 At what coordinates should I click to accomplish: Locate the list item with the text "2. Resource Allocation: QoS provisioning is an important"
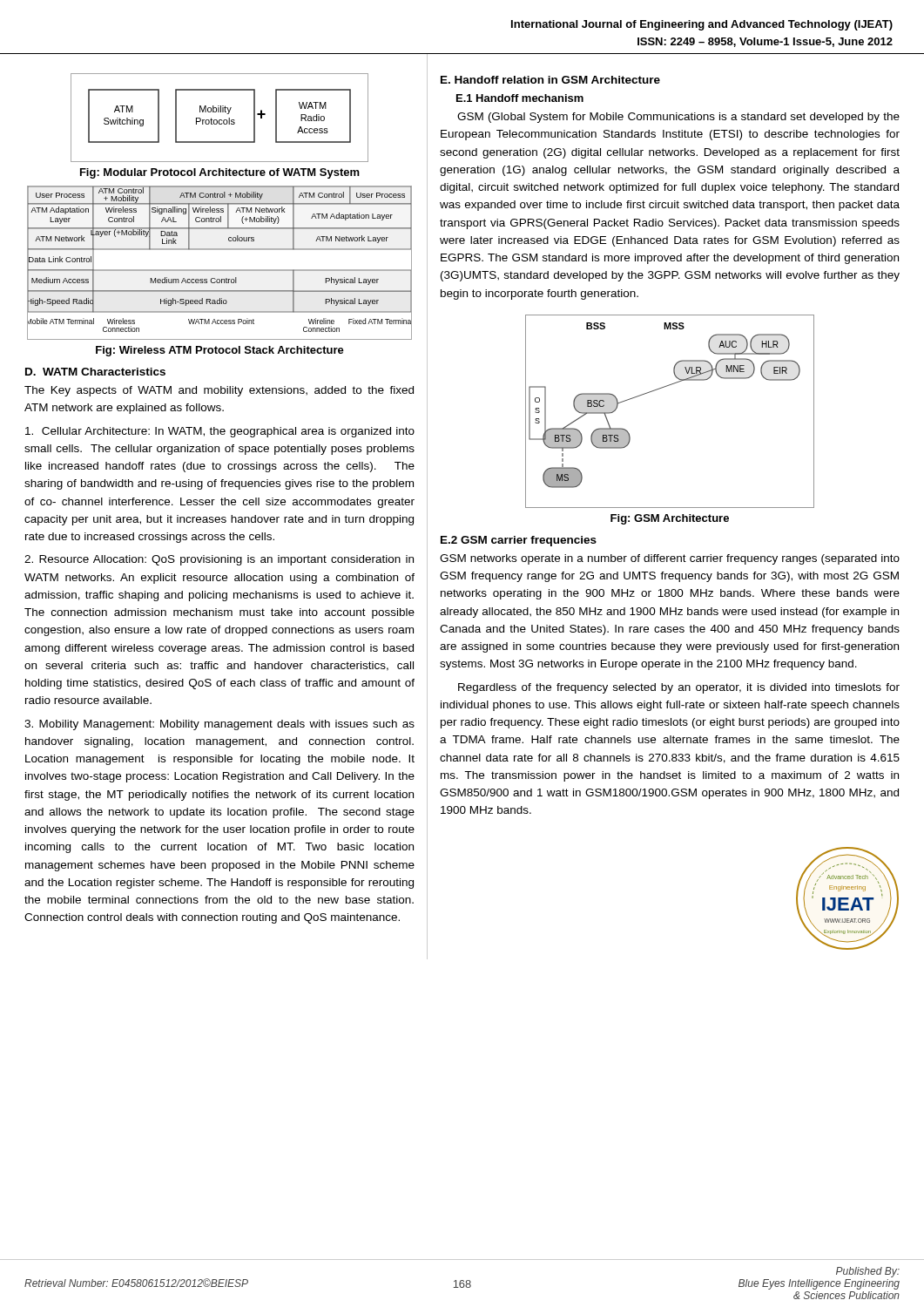click(x=219, y=630)
